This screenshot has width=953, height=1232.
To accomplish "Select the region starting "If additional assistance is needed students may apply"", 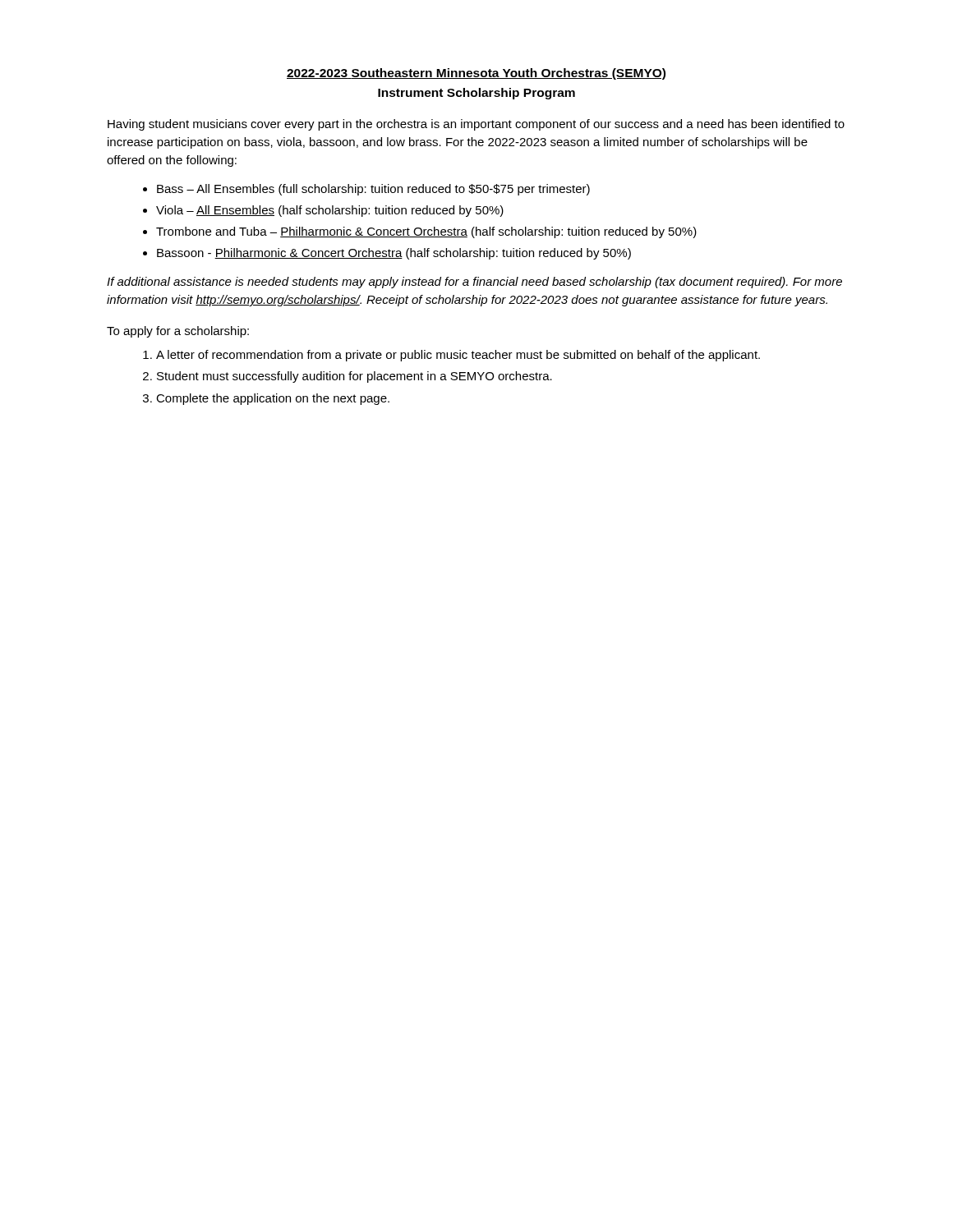I will [475, 290].
